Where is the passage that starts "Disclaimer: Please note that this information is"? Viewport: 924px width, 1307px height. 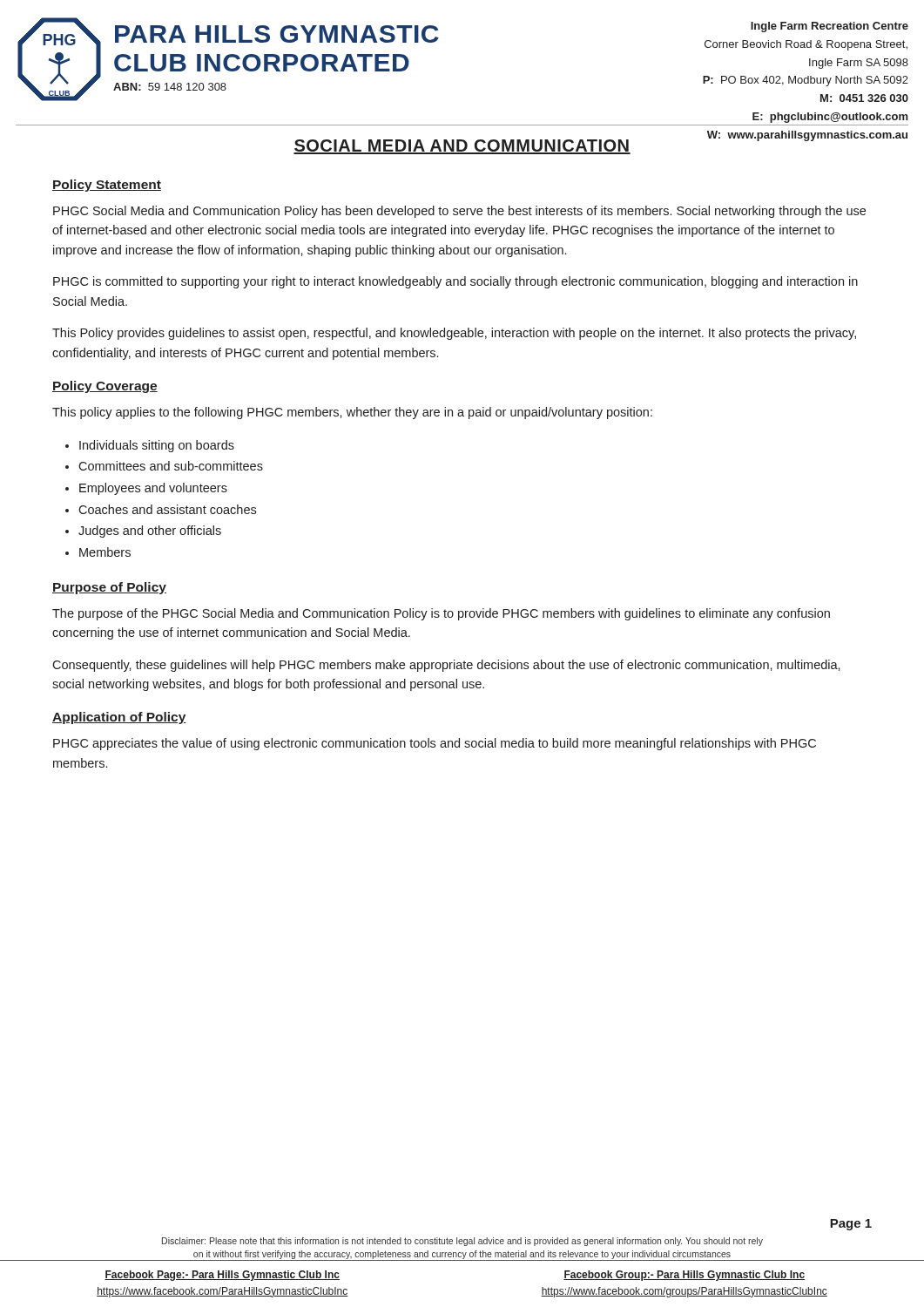(x=462, y=1247)
